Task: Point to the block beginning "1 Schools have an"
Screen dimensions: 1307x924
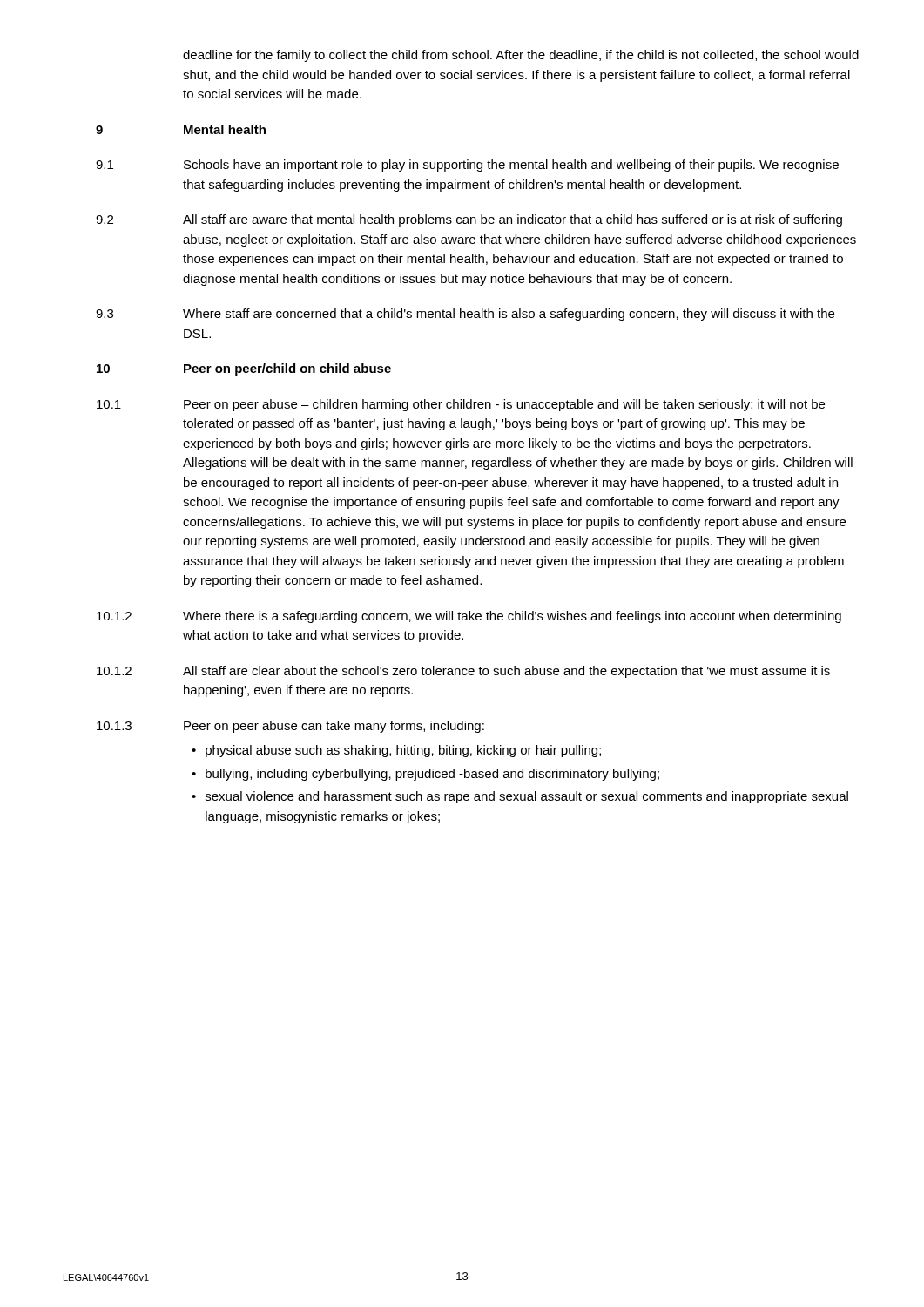Action: tap(479, 175)
